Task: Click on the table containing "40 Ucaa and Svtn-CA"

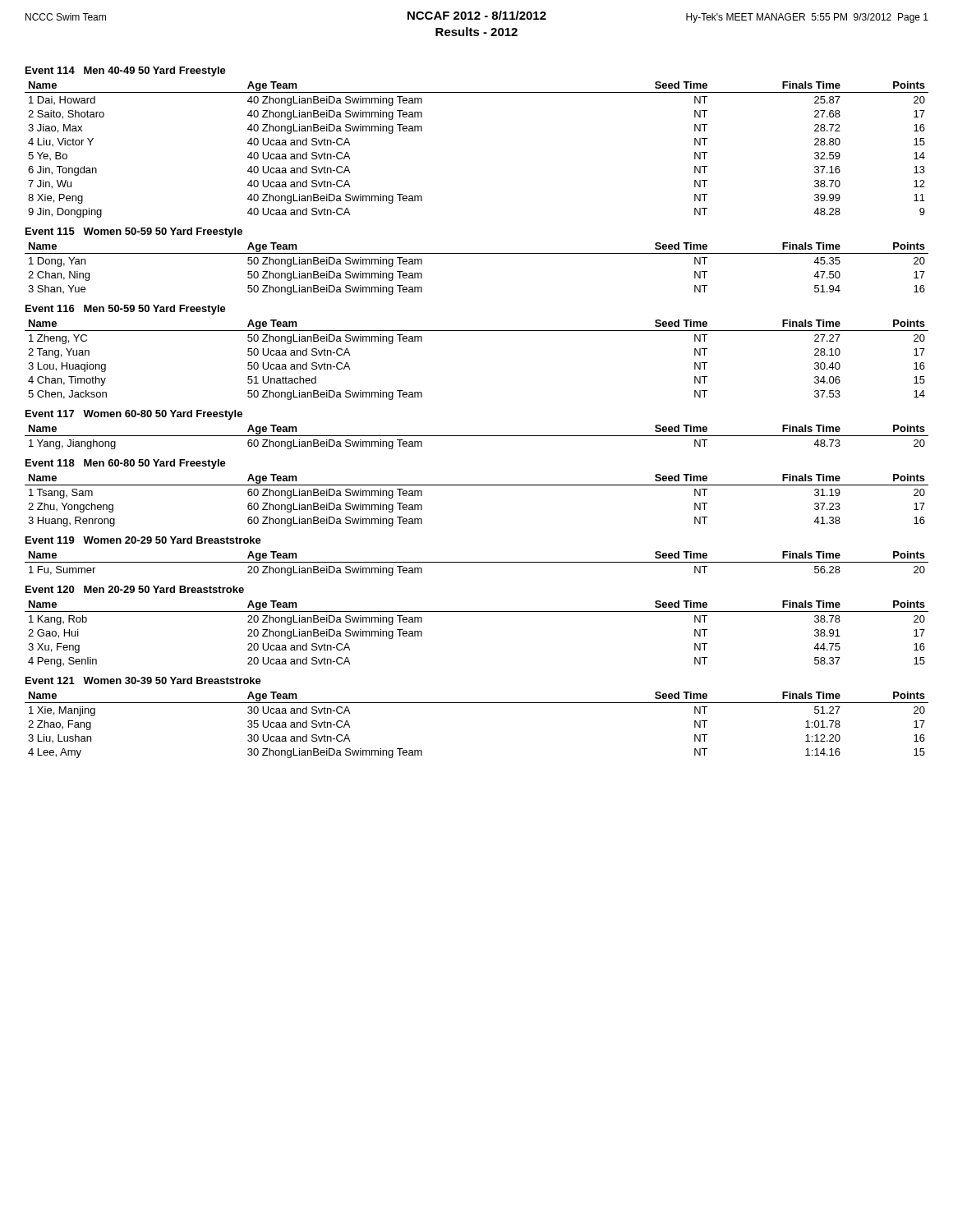Action: 476,148
